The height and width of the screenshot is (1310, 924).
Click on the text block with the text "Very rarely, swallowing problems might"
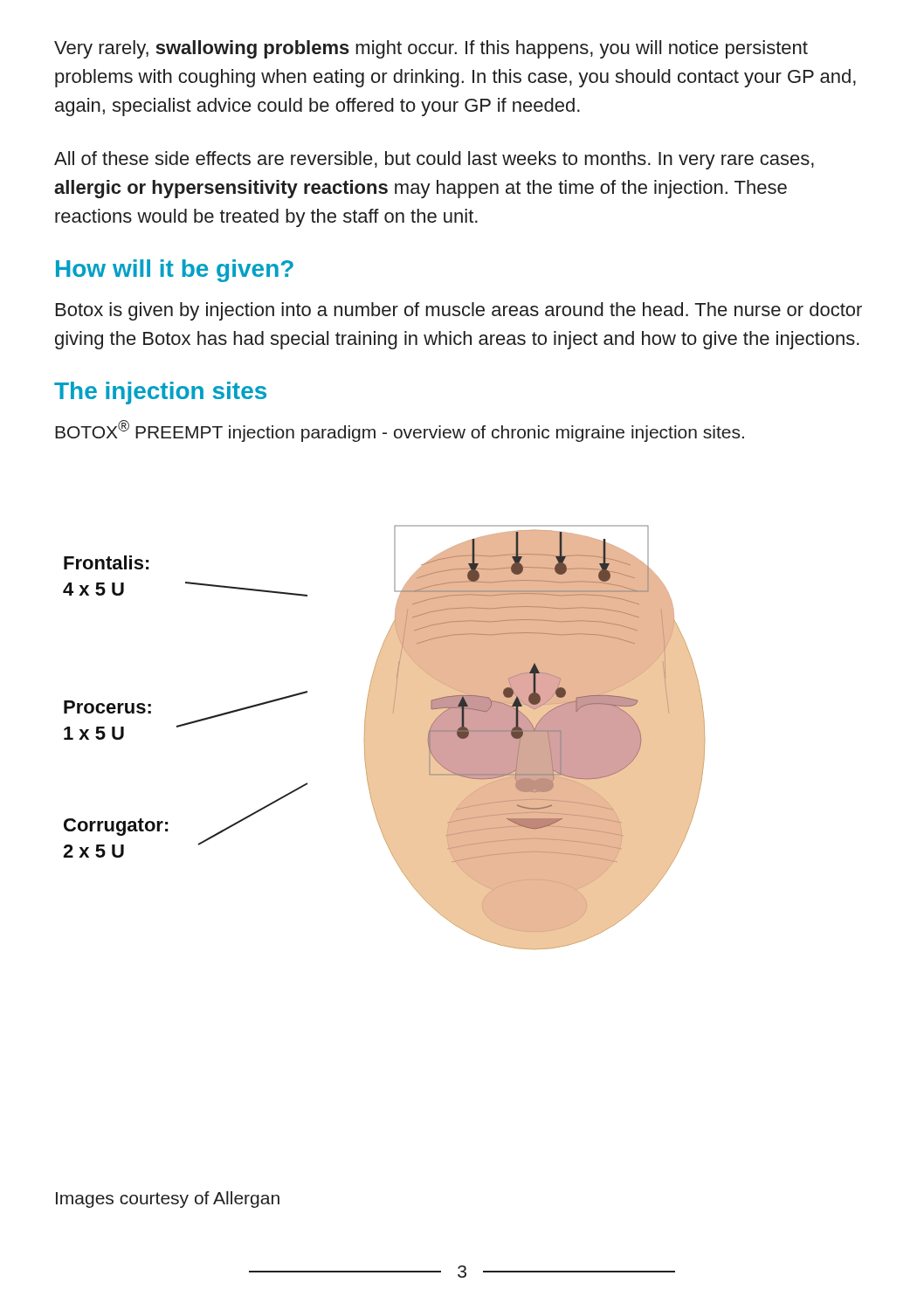(x=456, y=76)
